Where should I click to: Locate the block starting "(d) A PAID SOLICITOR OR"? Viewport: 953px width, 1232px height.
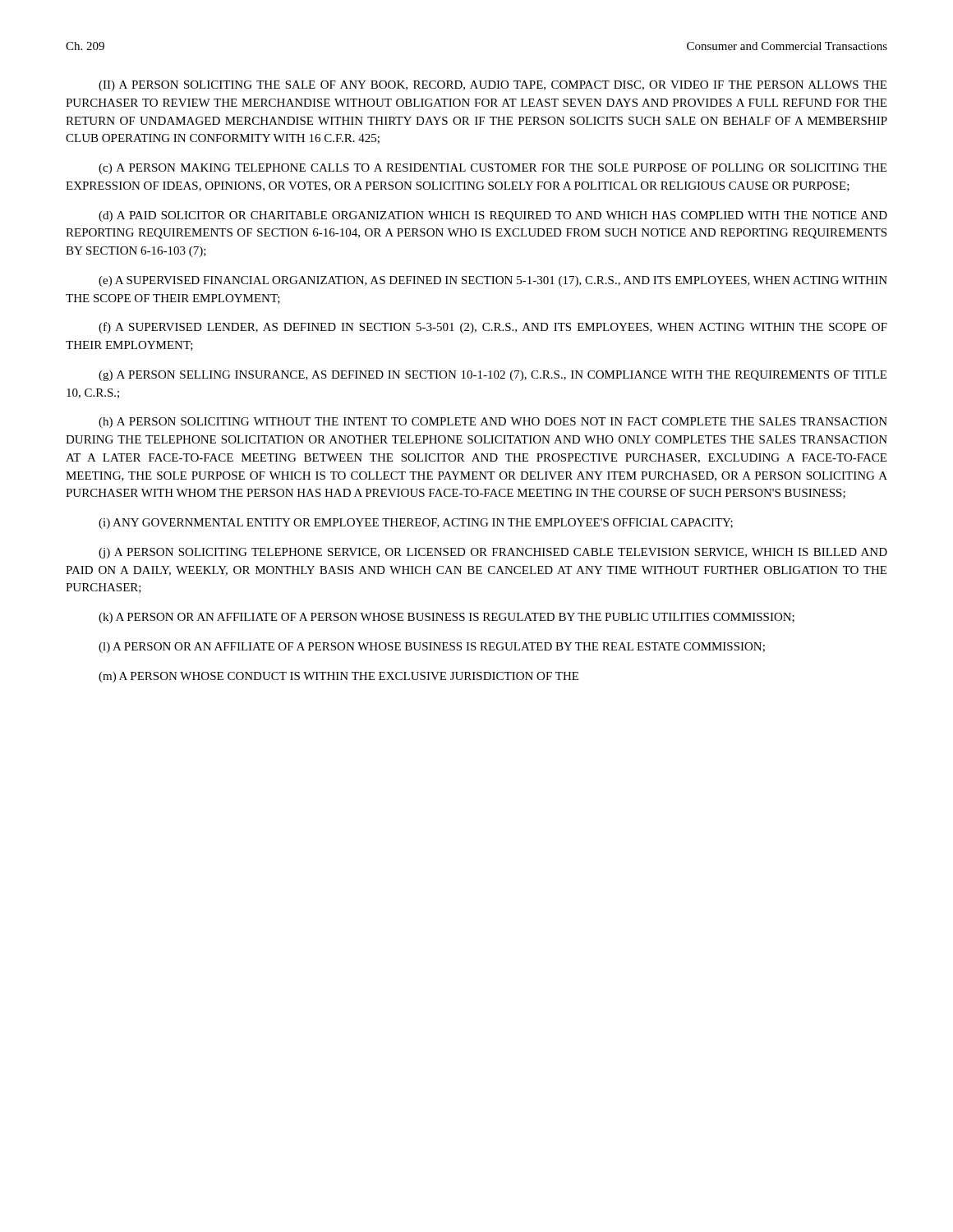pos(476,233)
